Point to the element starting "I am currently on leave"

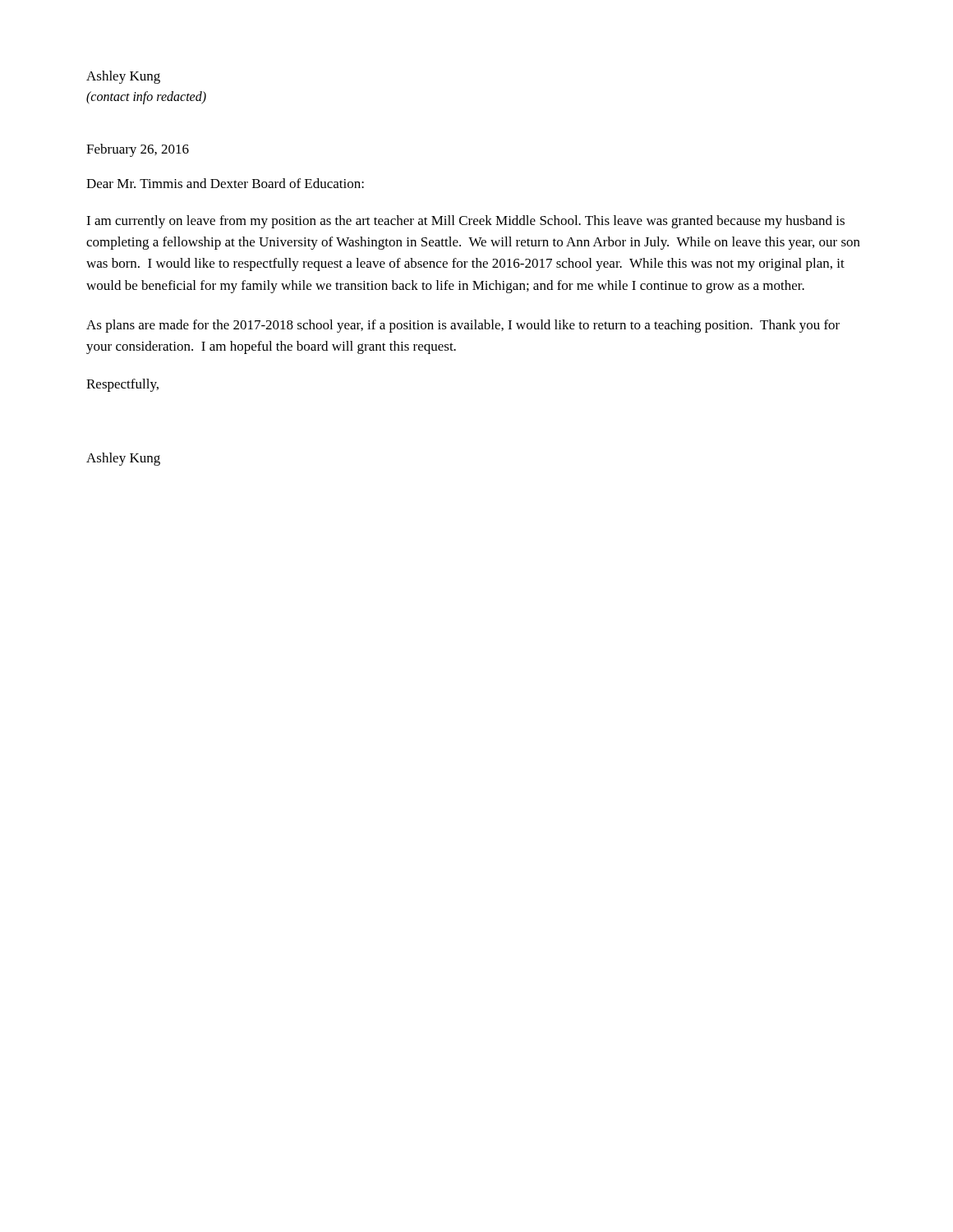coord(473,253)
